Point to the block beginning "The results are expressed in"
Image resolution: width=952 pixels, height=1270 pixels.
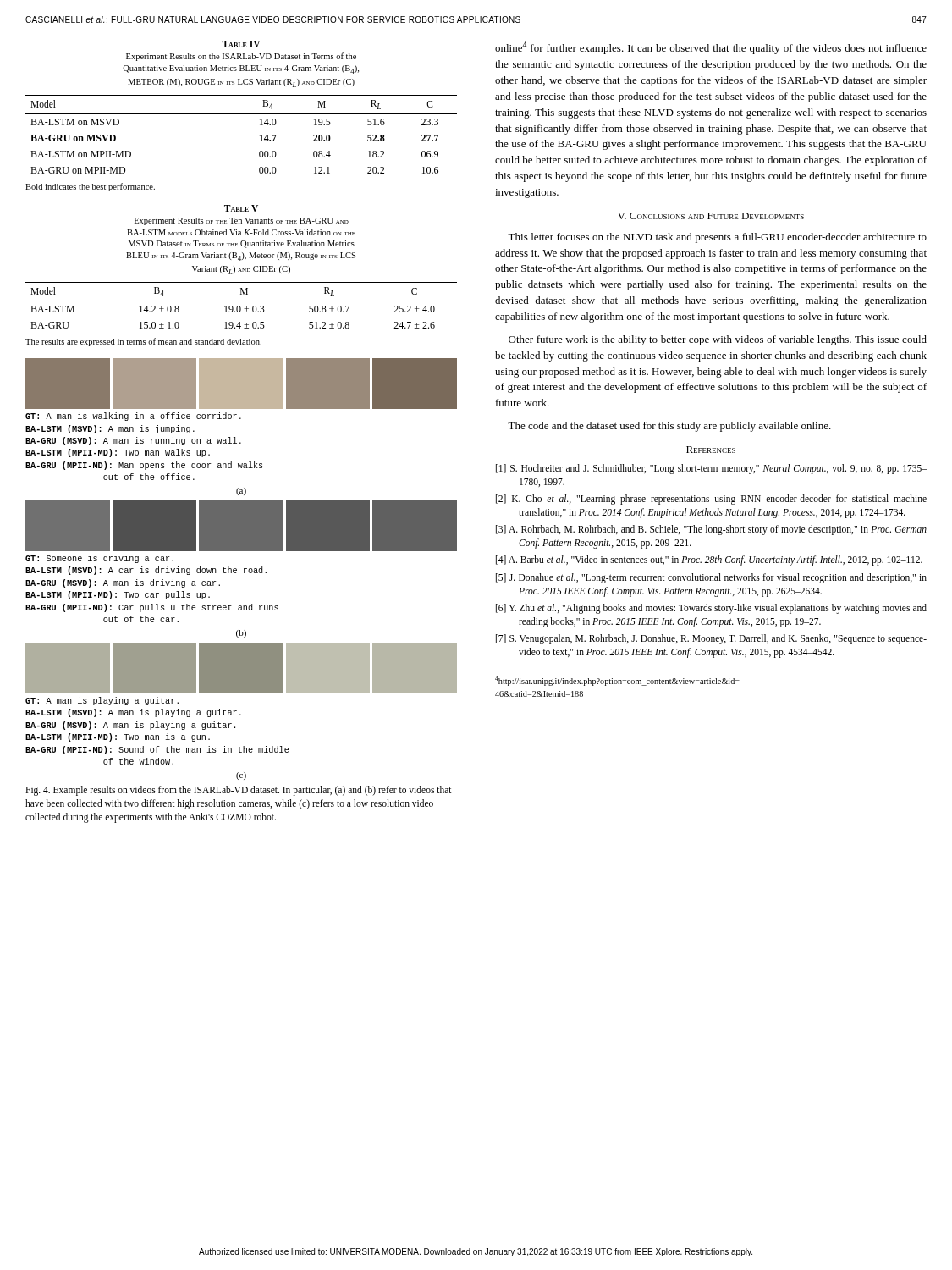[144, 342]
